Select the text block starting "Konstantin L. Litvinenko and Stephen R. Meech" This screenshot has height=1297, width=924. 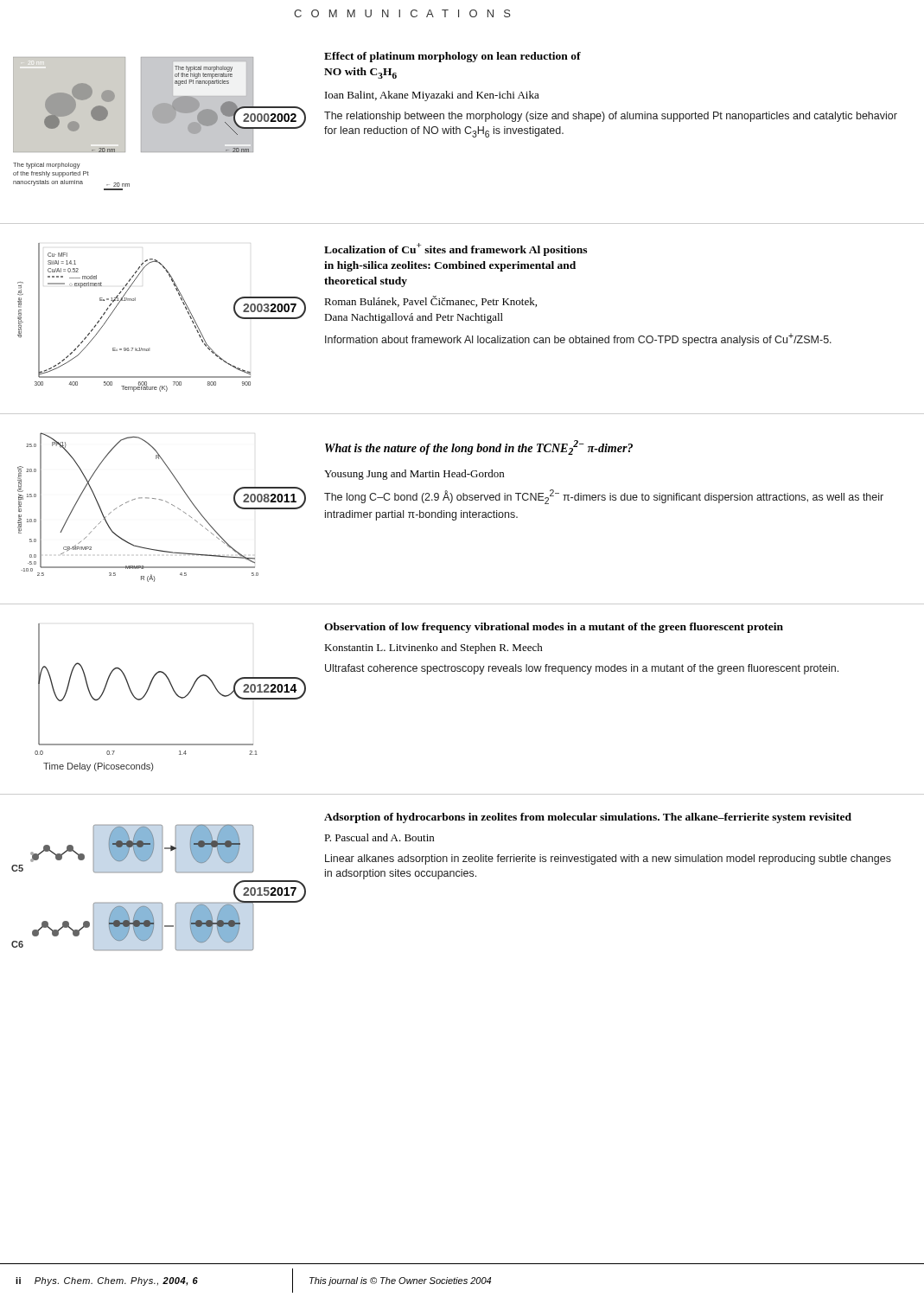pos(433,647)
